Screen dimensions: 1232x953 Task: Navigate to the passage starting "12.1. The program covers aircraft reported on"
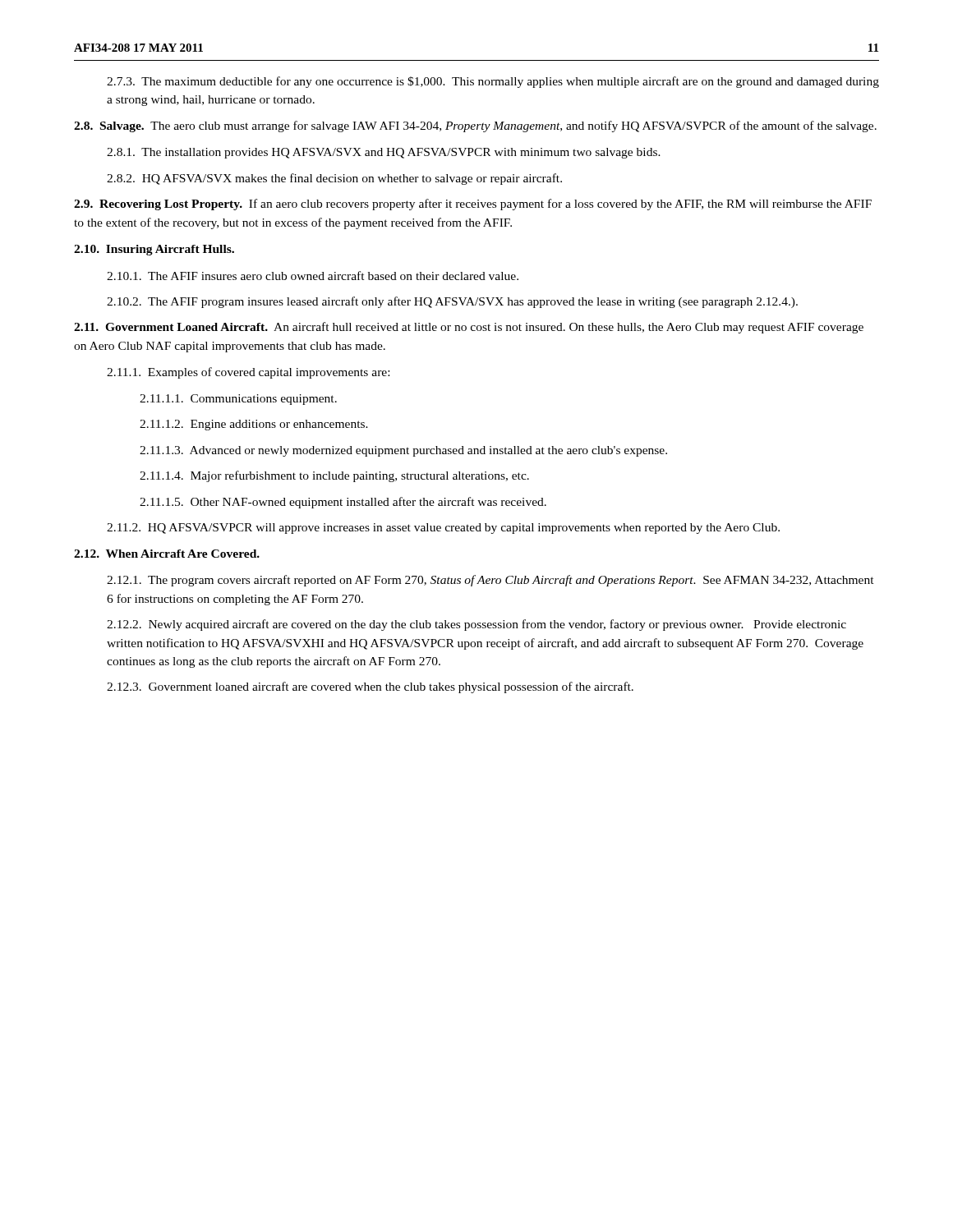coord(493,589)
